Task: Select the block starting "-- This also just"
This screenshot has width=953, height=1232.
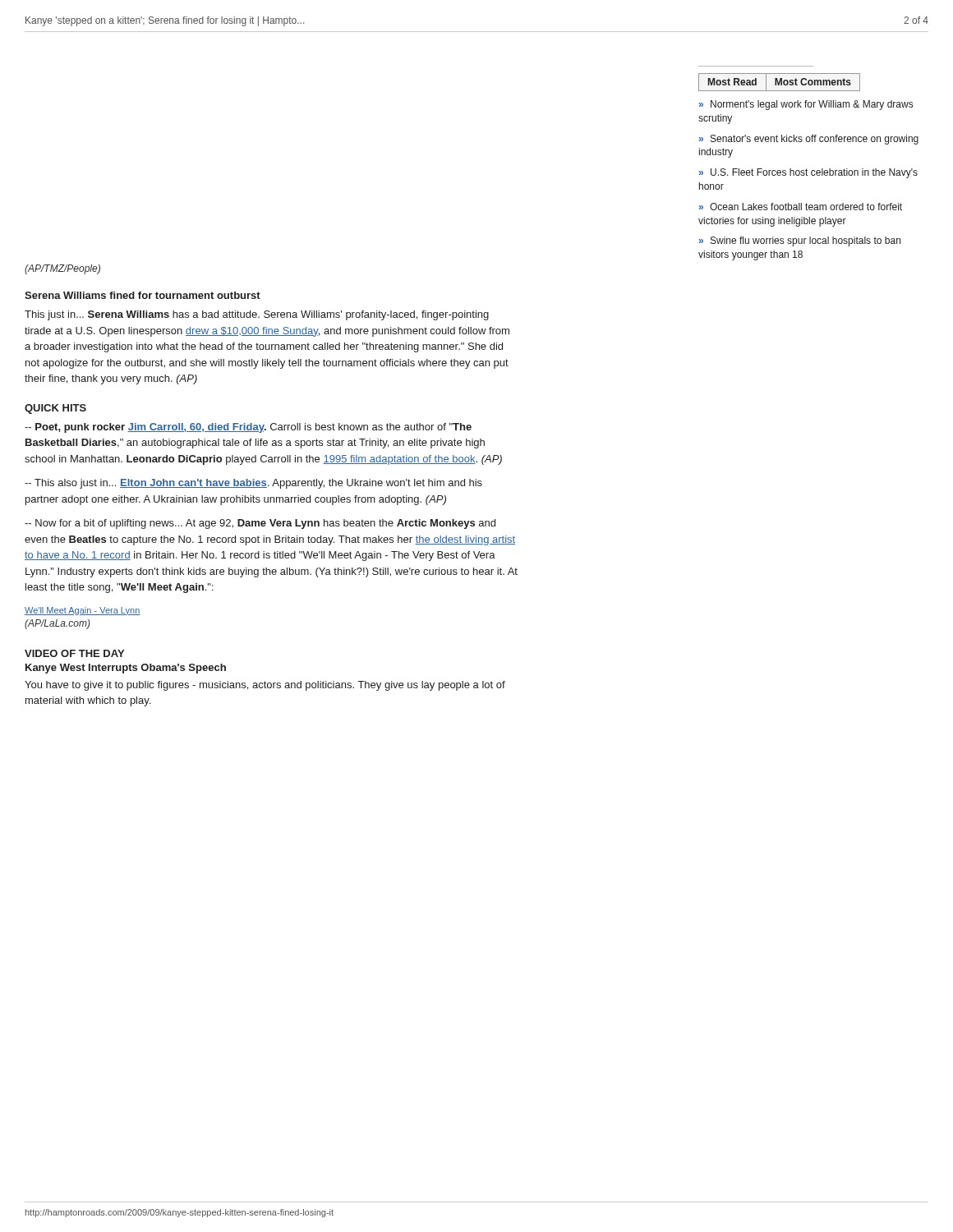Action: pos(253,491)
